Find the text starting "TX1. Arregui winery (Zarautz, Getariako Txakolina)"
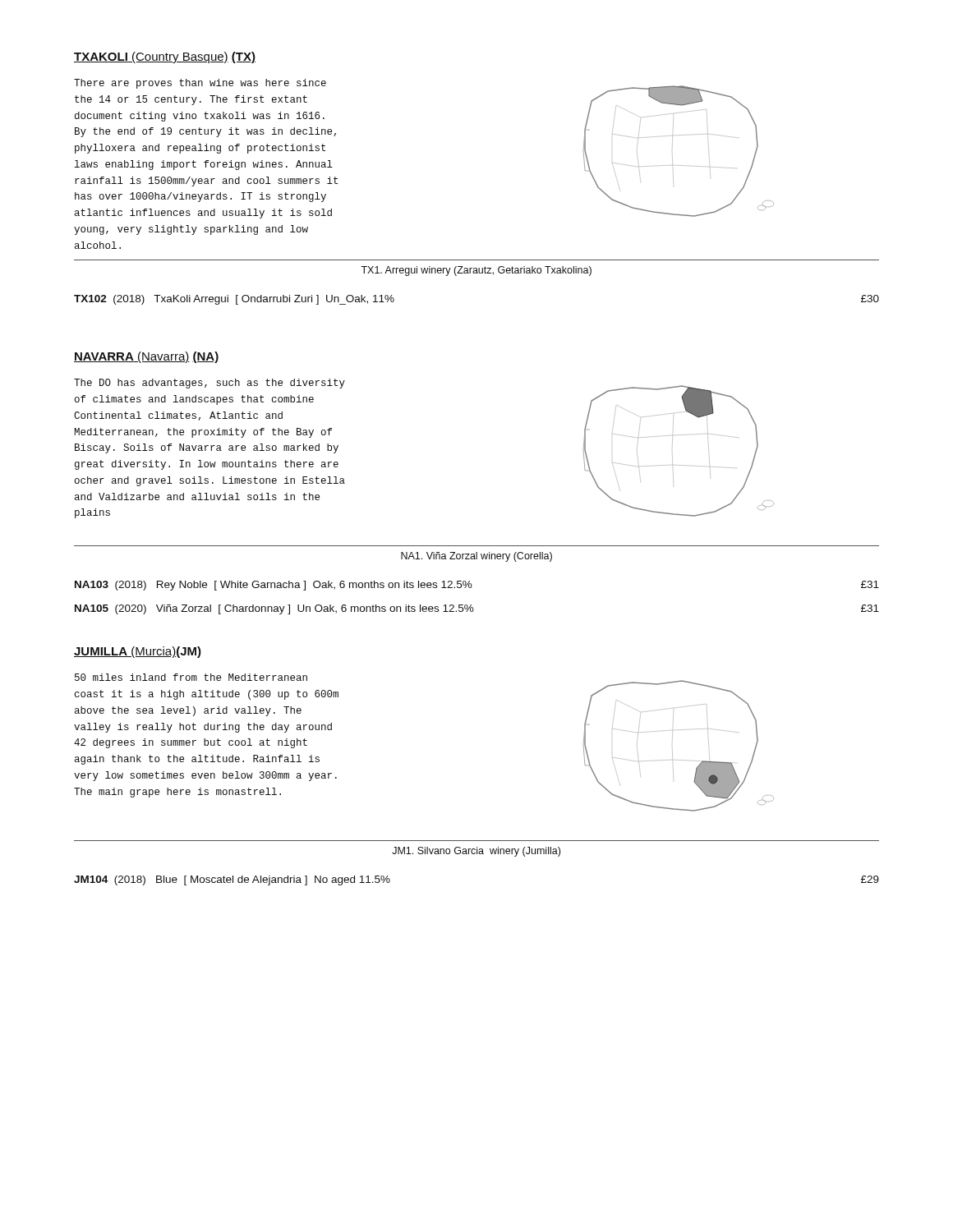The height and width of the screenshot is (1232, 953). pyautogui.click(x=476, y=270)
